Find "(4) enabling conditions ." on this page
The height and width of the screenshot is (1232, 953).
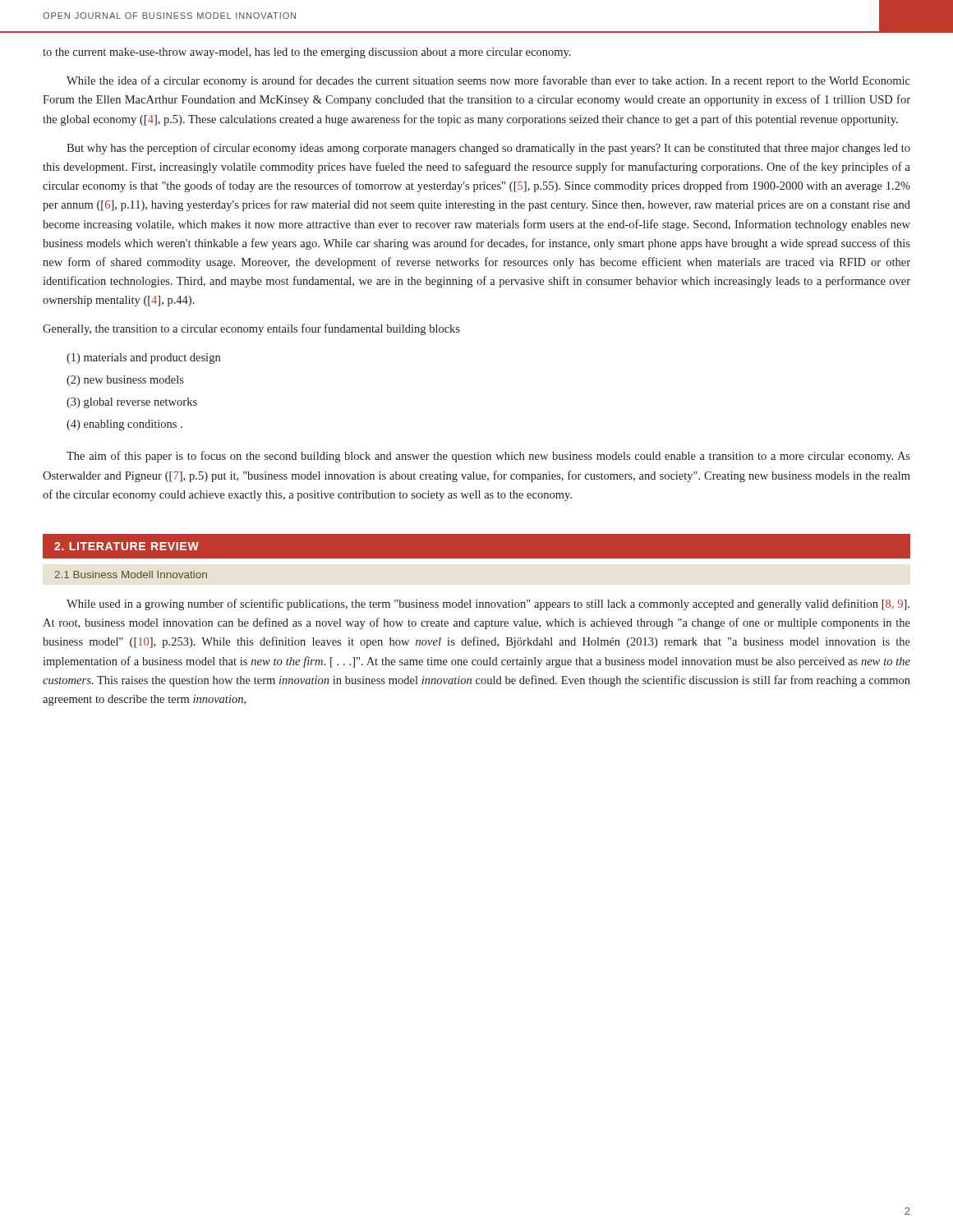125,424
